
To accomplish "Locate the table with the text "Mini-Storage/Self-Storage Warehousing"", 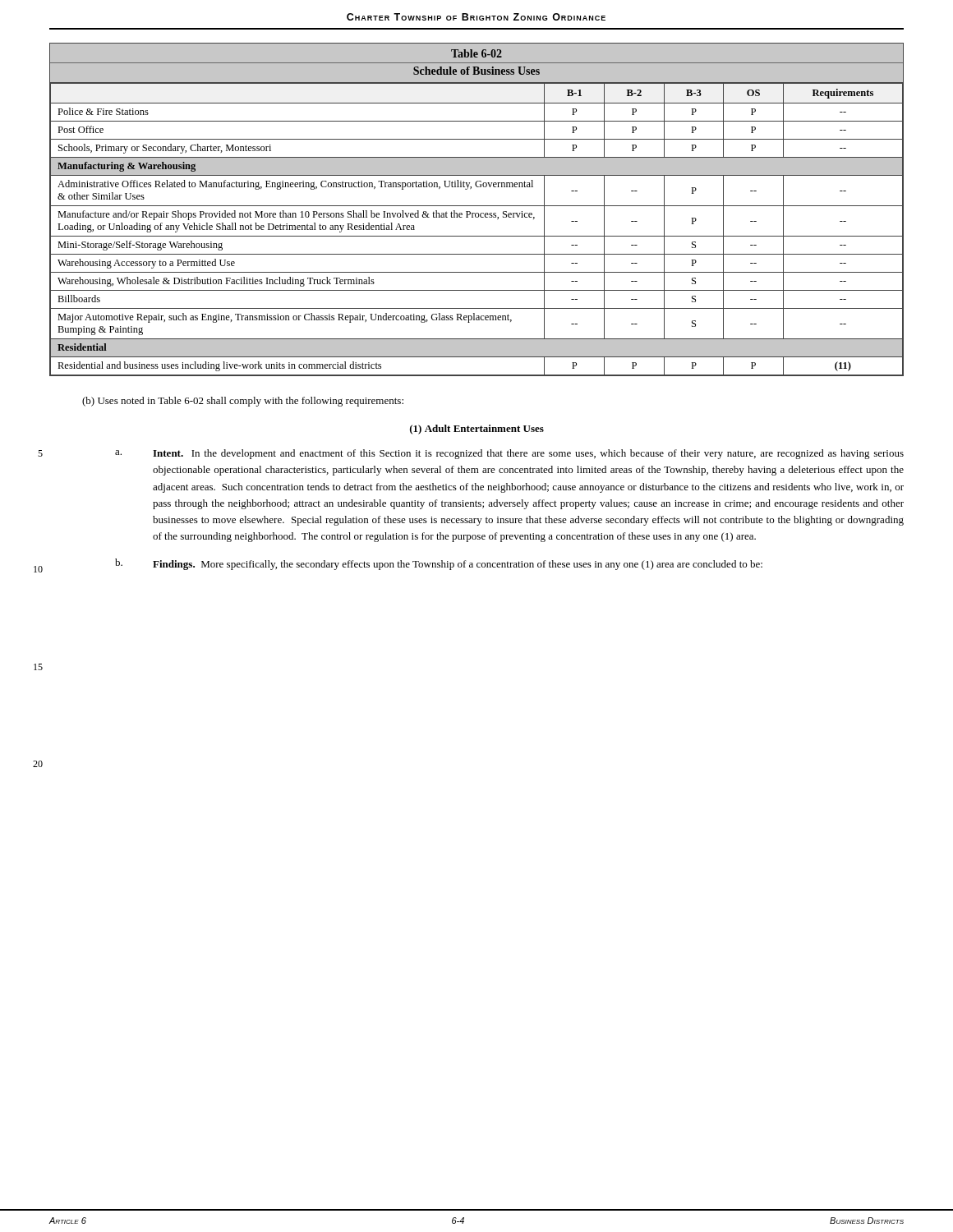I will [x=476, y=209].
